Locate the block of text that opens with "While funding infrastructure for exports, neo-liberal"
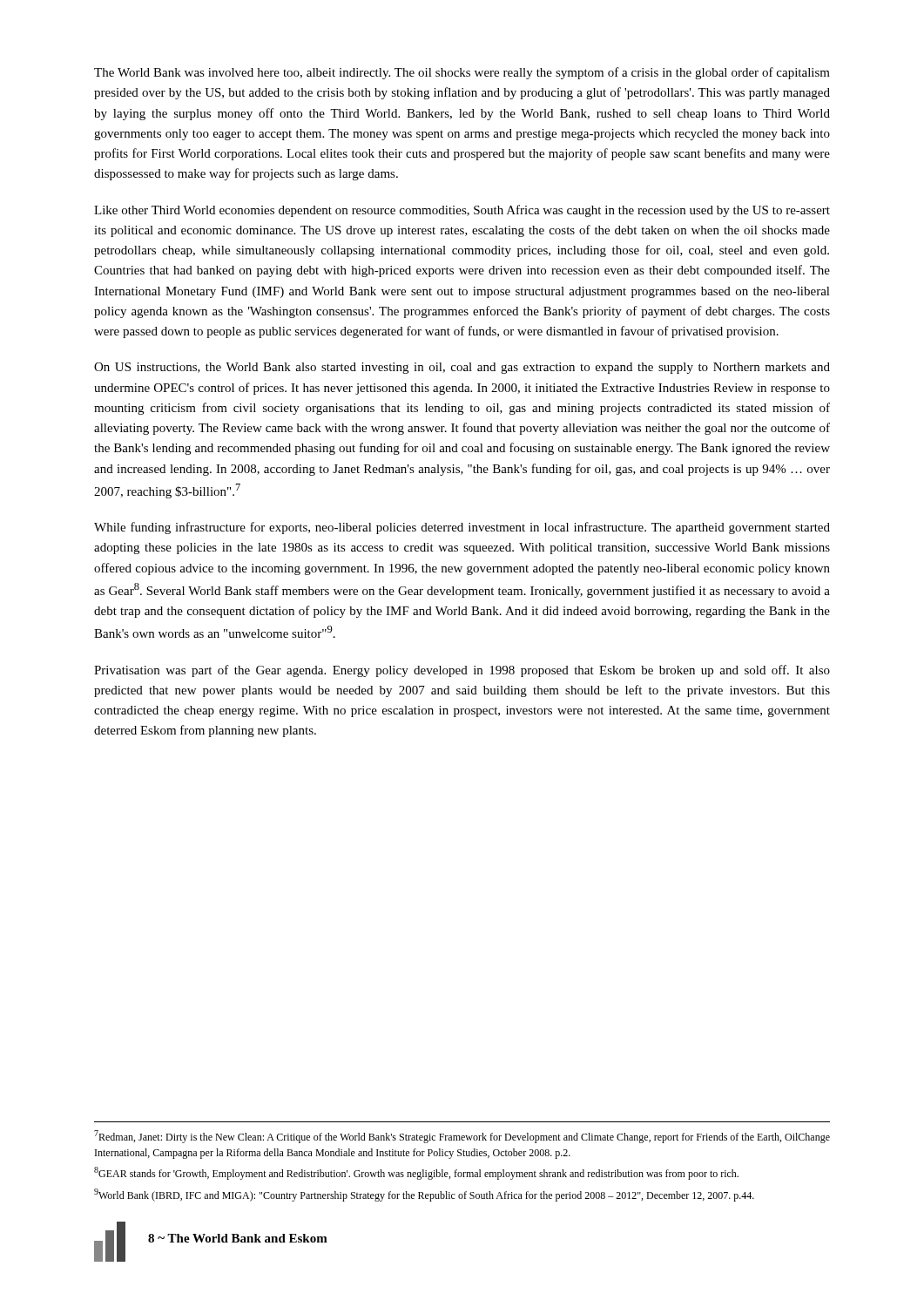This screenshot has width=924, height=1307. coord(462,580)
